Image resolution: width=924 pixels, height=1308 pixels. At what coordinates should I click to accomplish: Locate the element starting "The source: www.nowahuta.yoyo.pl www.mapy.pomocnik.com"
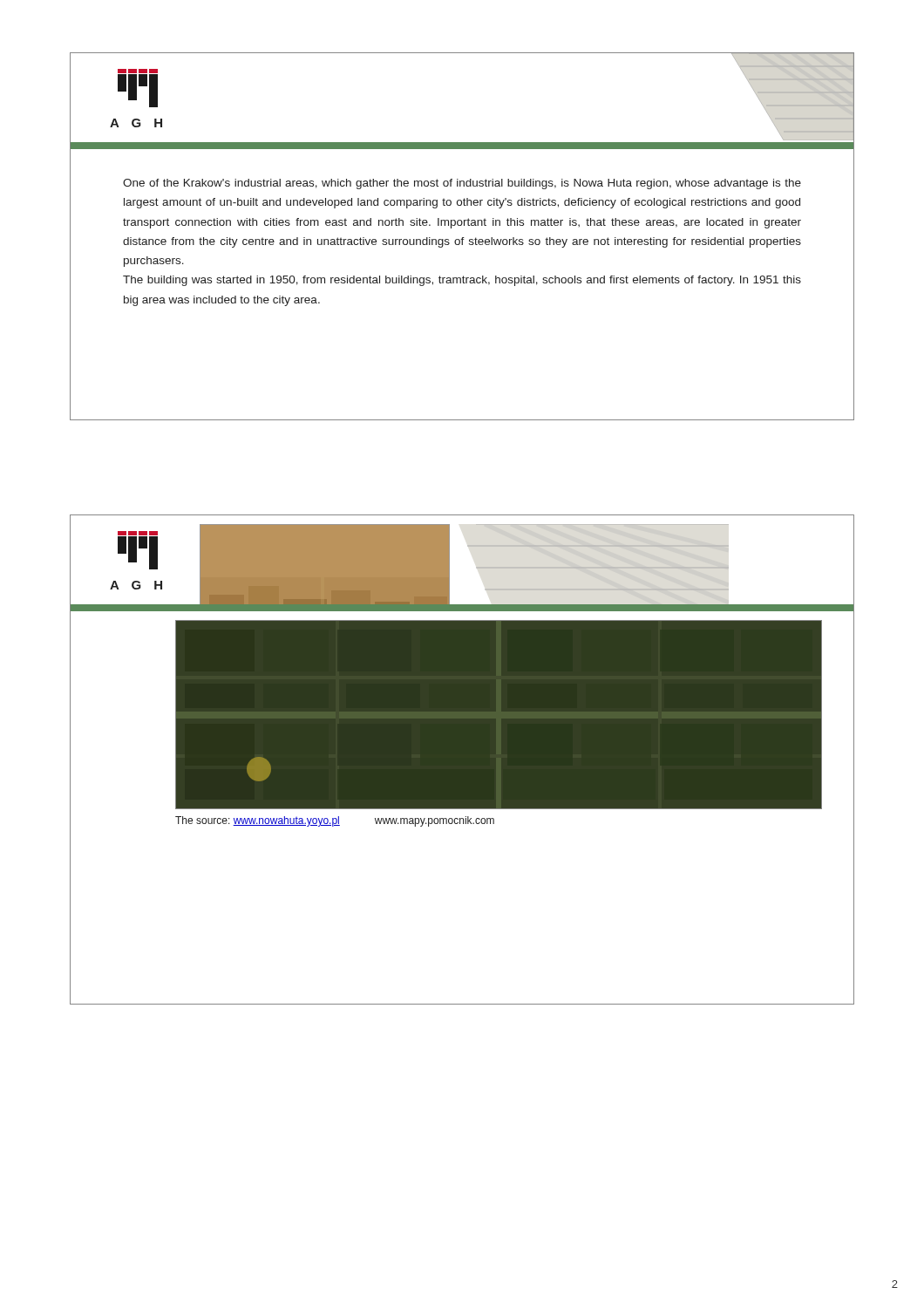pos(335,821)
